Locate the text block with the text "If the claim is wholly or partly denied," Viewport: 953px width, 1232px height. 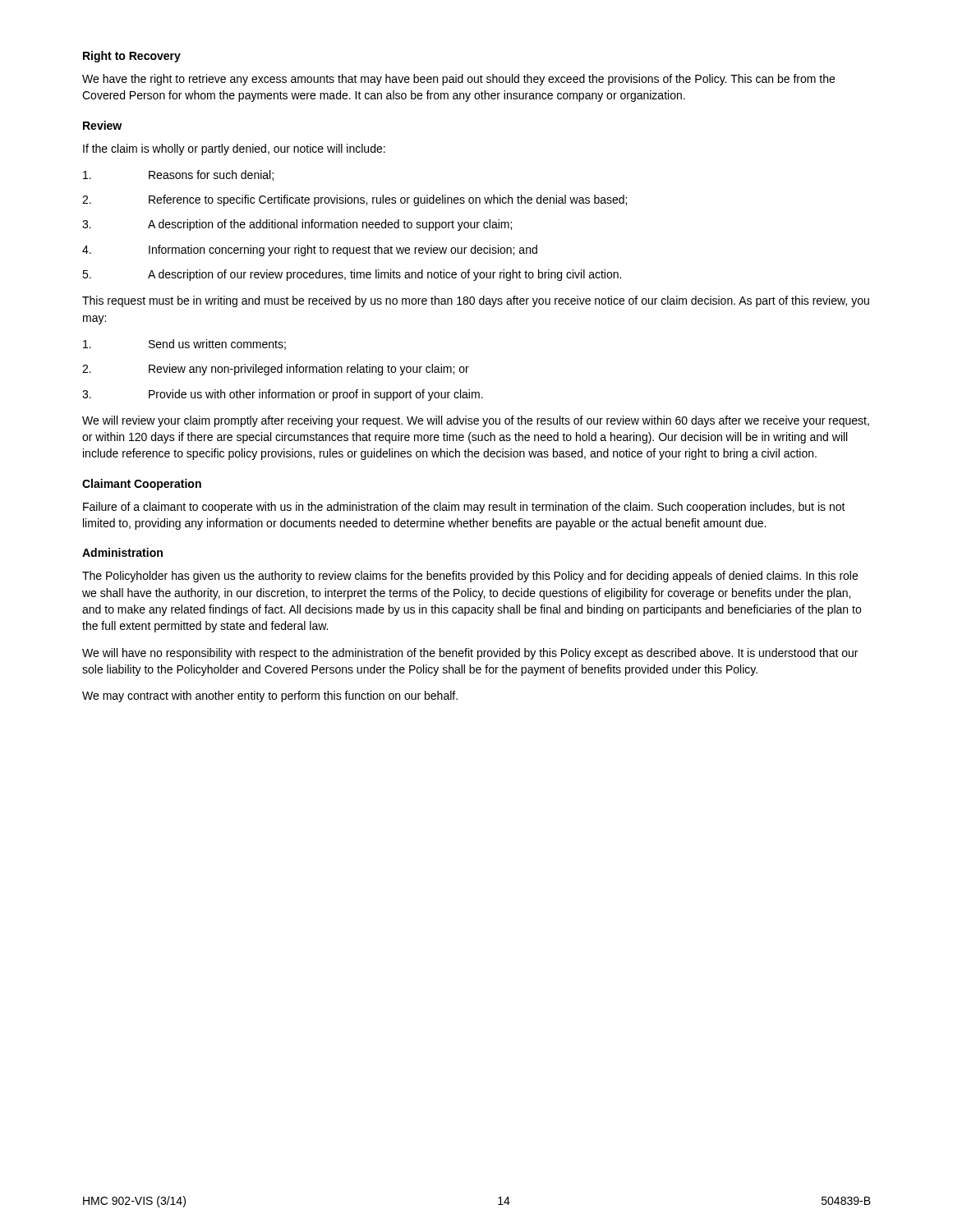[234, 148]
